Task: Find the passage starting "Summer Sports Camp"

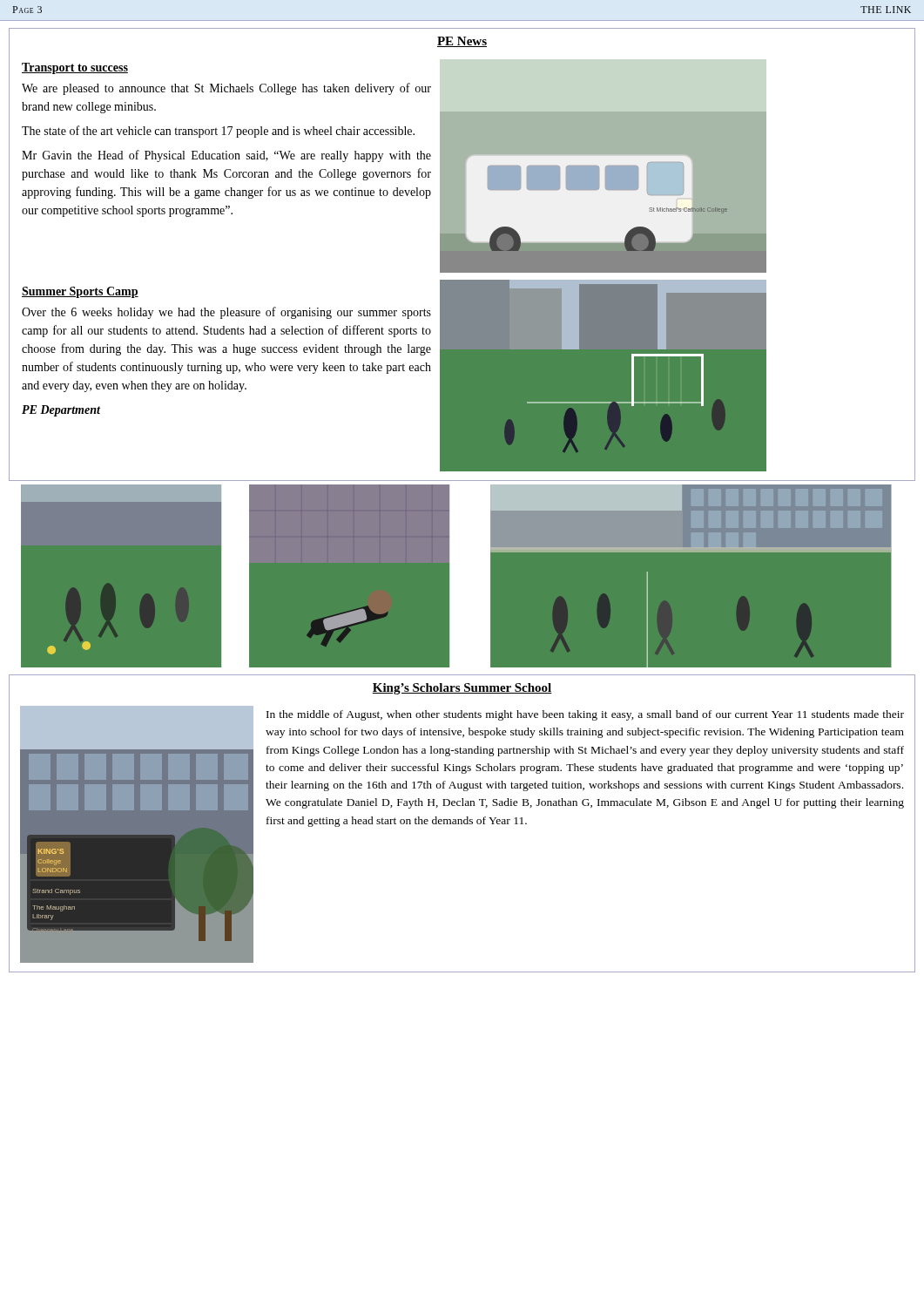Action: click(80, 292)
